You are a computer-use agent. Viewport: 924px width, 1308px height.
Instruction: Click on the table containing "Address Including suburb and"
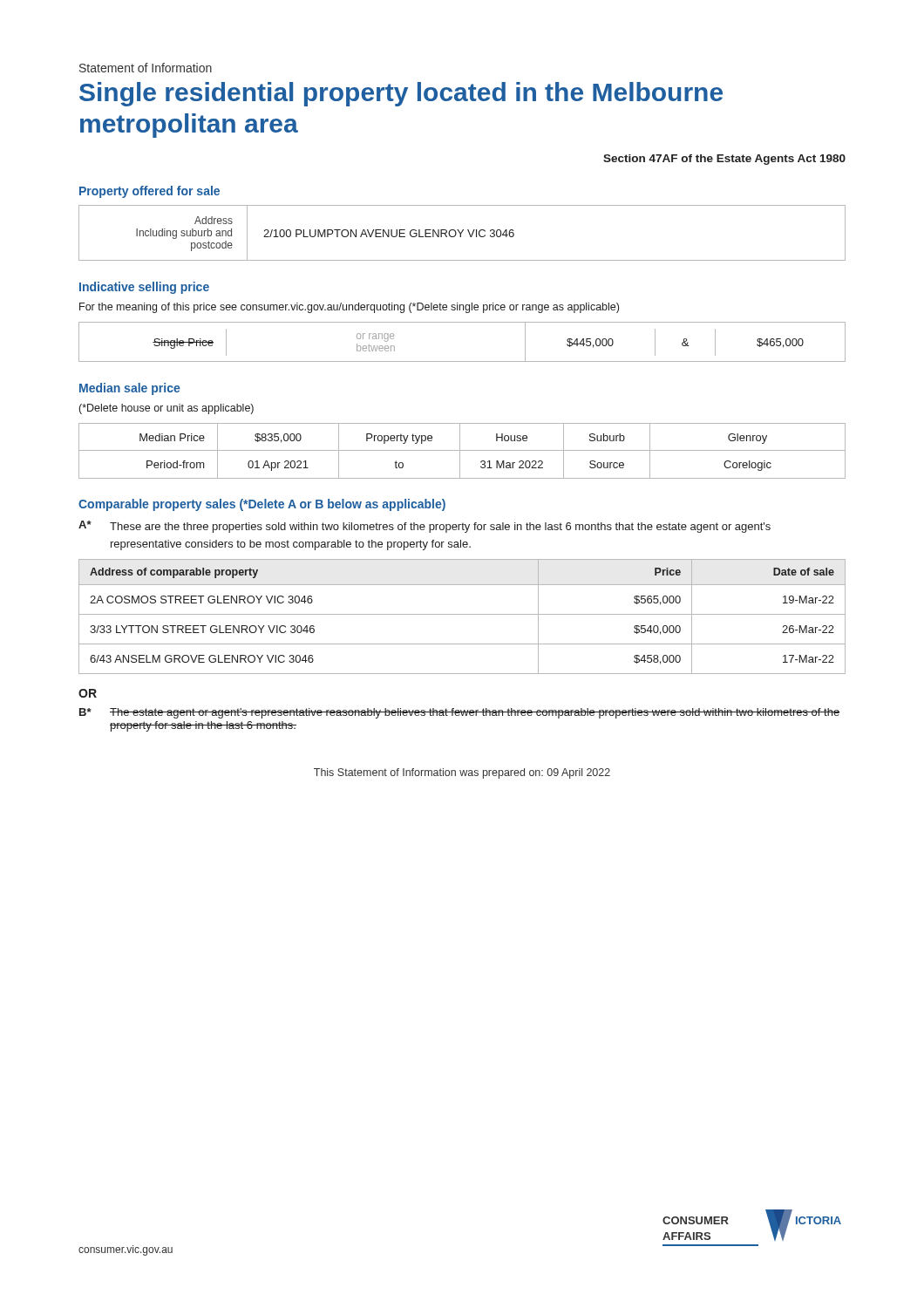click(462, 233)
